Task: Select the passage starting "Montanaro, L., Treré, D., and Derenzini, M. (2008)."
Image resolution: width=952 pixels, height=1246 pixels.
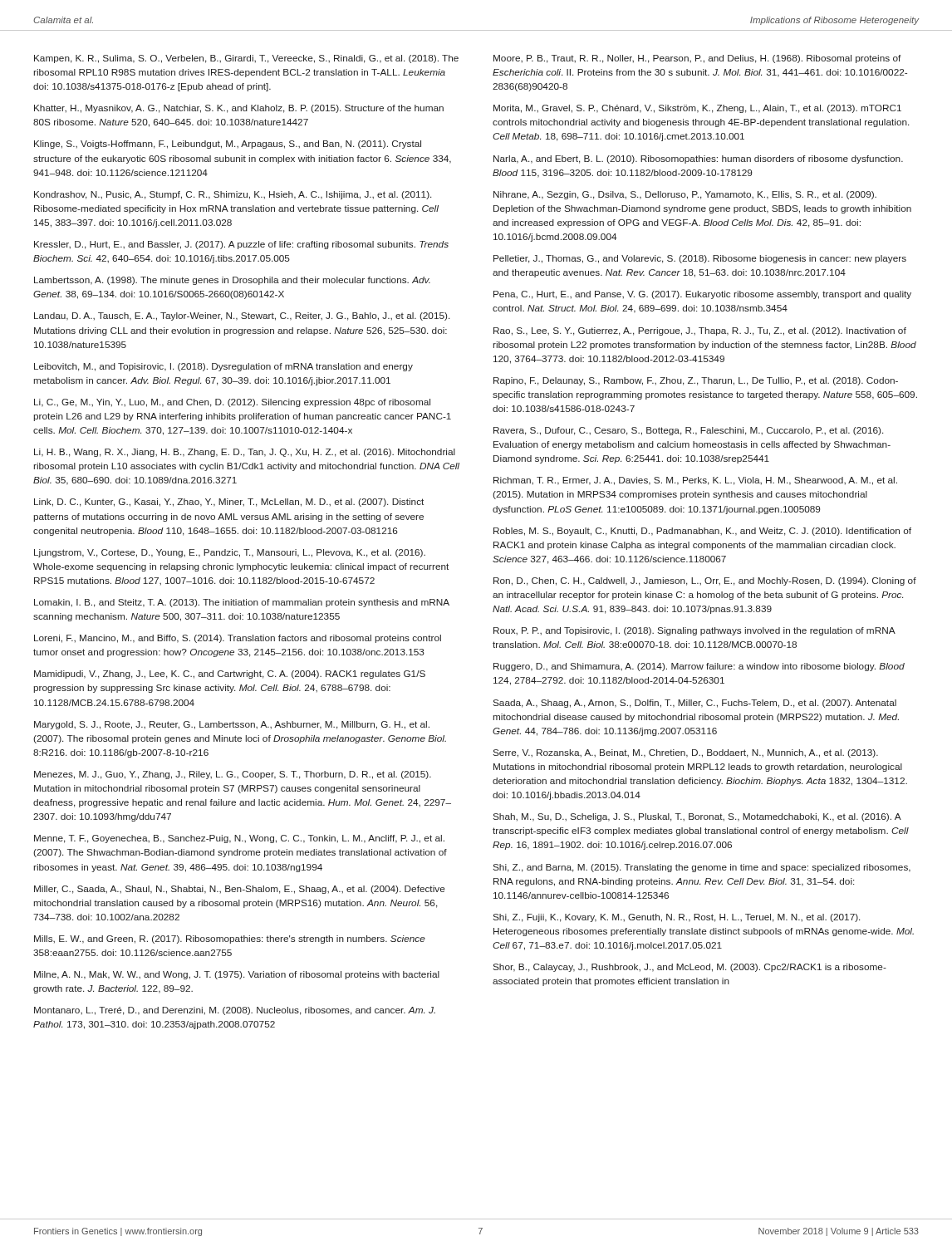Action: coord(235,1017)
